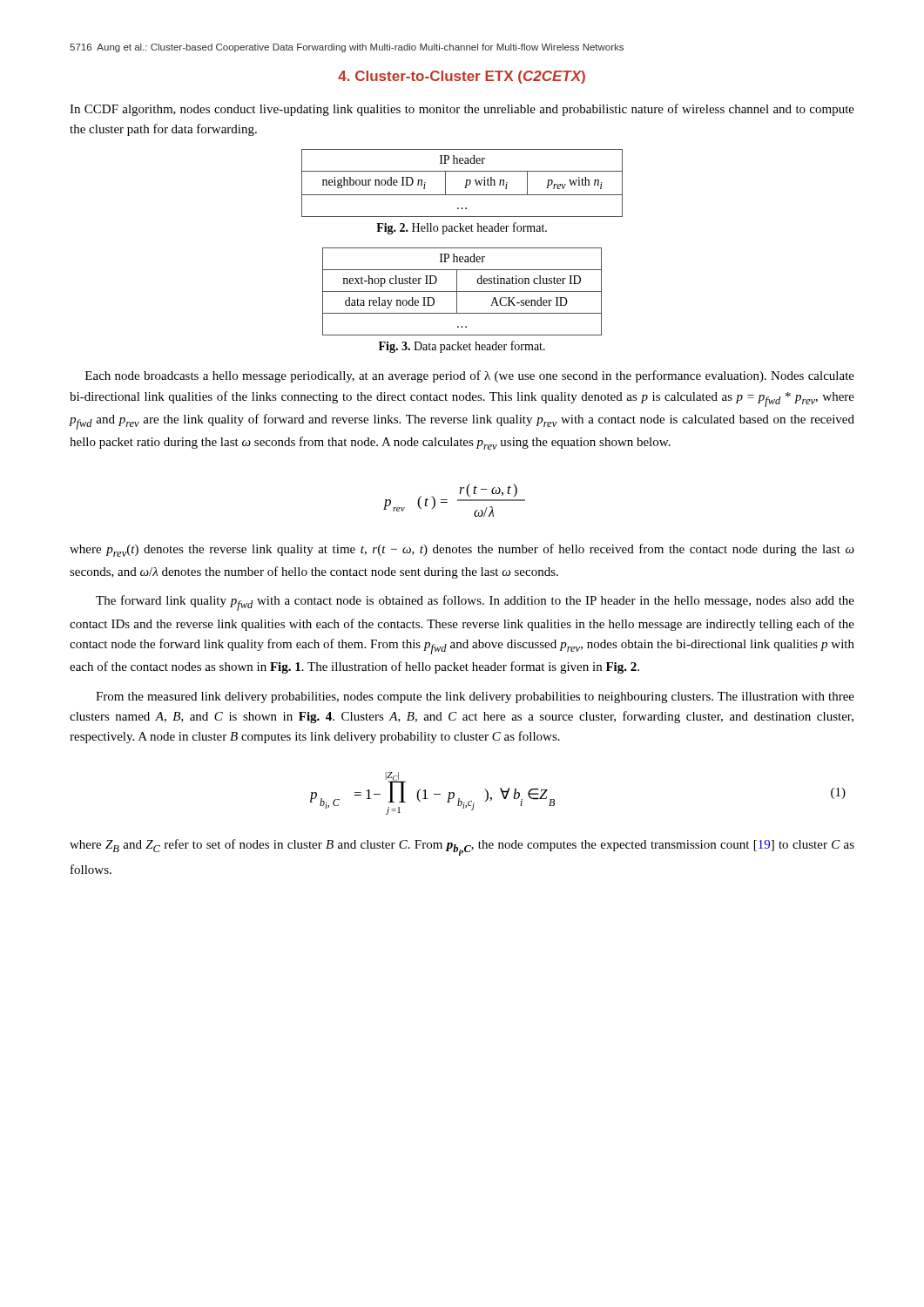This screenshot has height=1307, width=924.
Task: Locate the formula with the text "p rev ("
Action: coord(462,497)
